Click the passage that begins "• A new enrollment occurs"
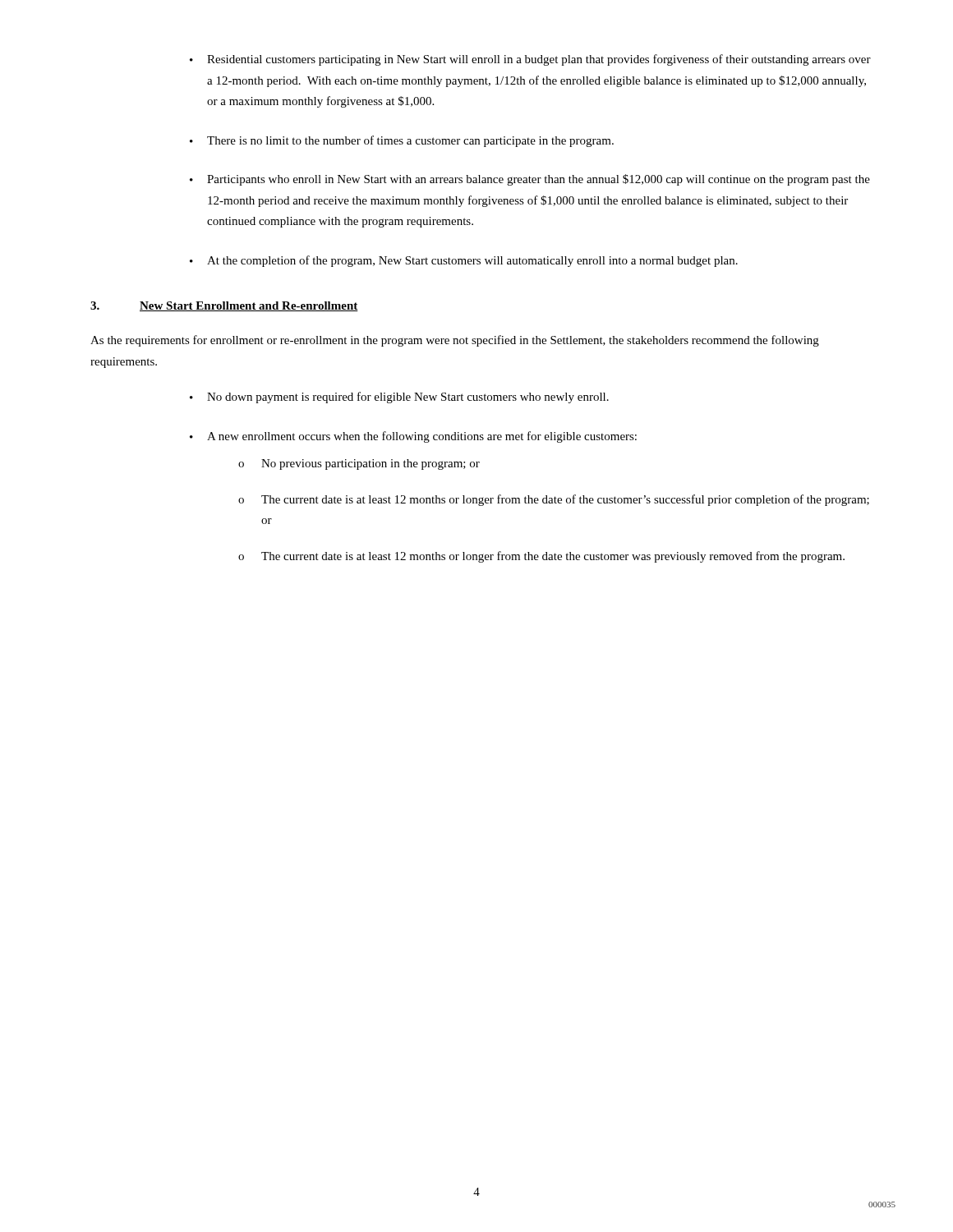The image size is (953, 1232). (x=413, y=436)
